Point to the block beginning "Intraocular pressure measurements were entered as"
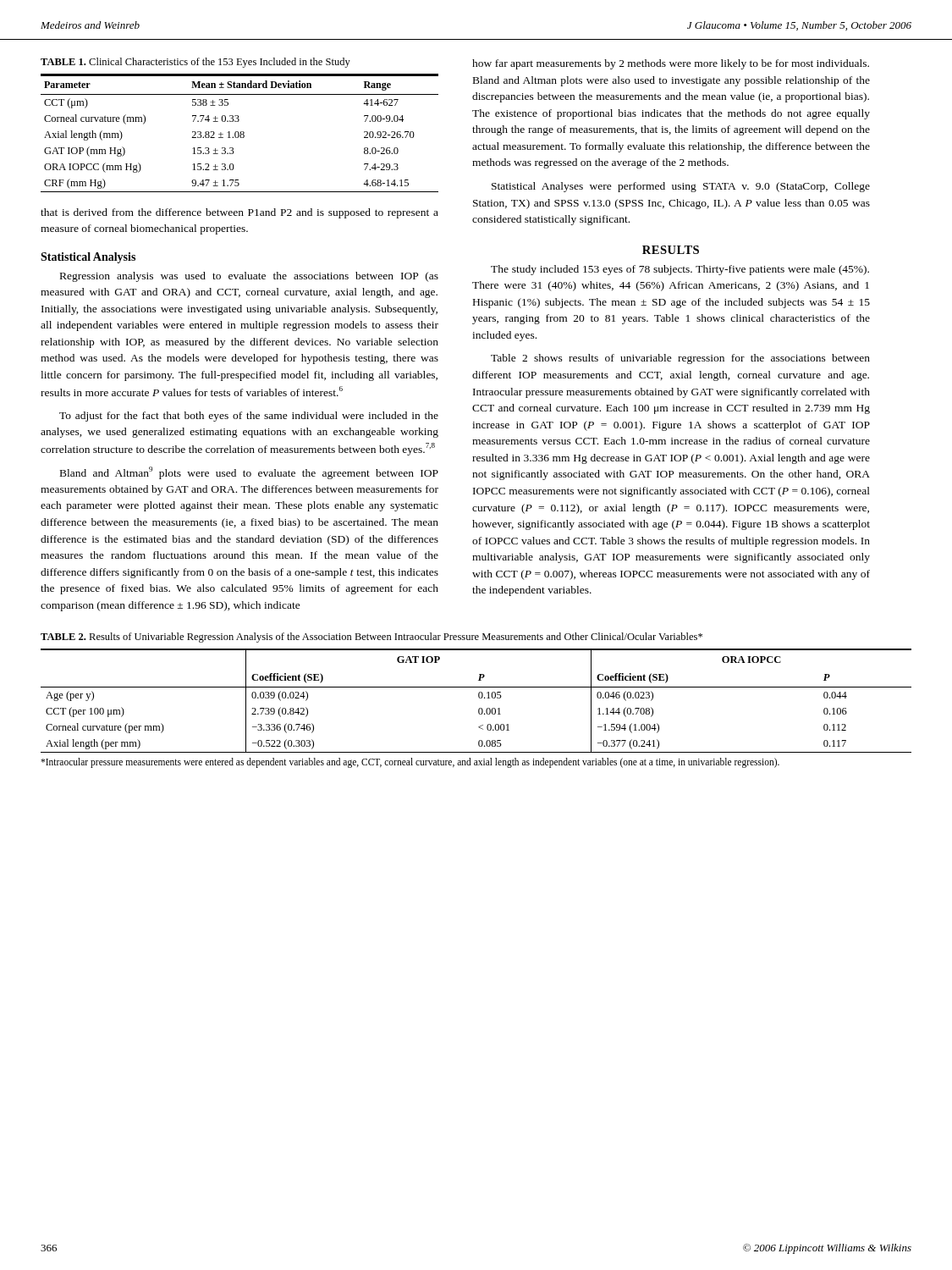The width and height of the screenshot is (952, 1270). 410,762
